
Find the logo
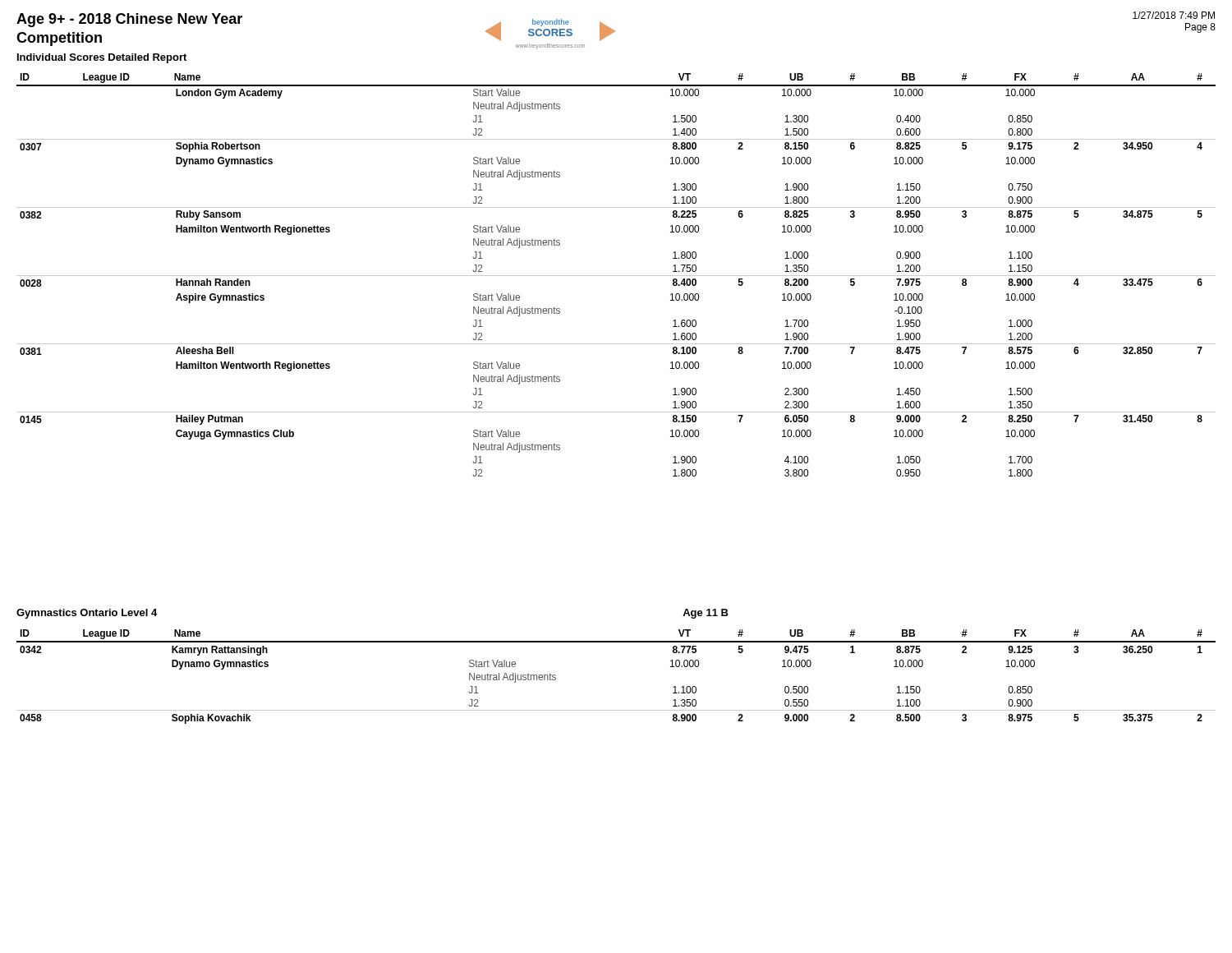point(550,32)
